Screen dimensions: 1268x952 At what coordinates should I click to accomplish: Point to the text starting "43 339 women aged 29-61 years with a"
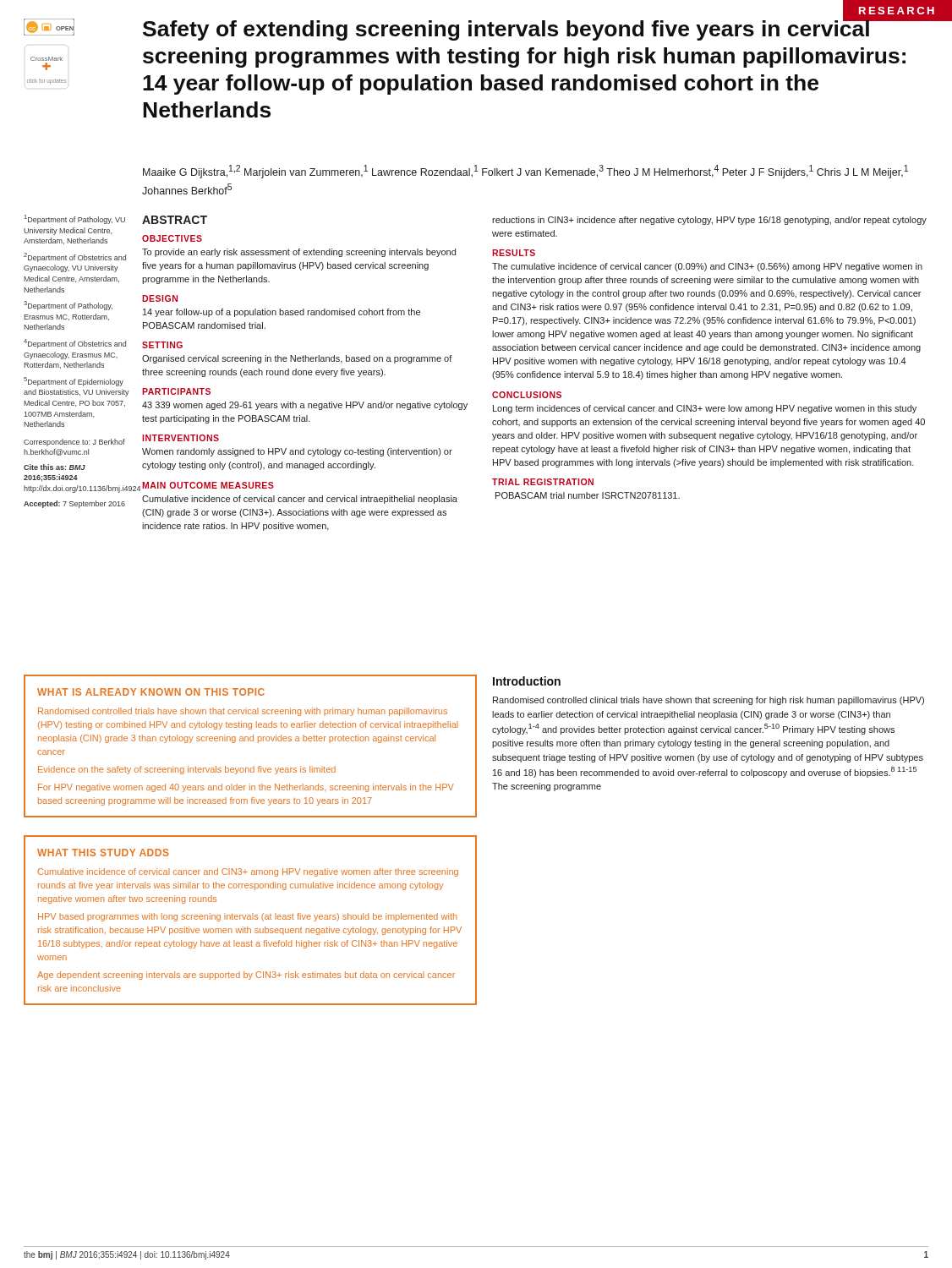pos(305,412)
